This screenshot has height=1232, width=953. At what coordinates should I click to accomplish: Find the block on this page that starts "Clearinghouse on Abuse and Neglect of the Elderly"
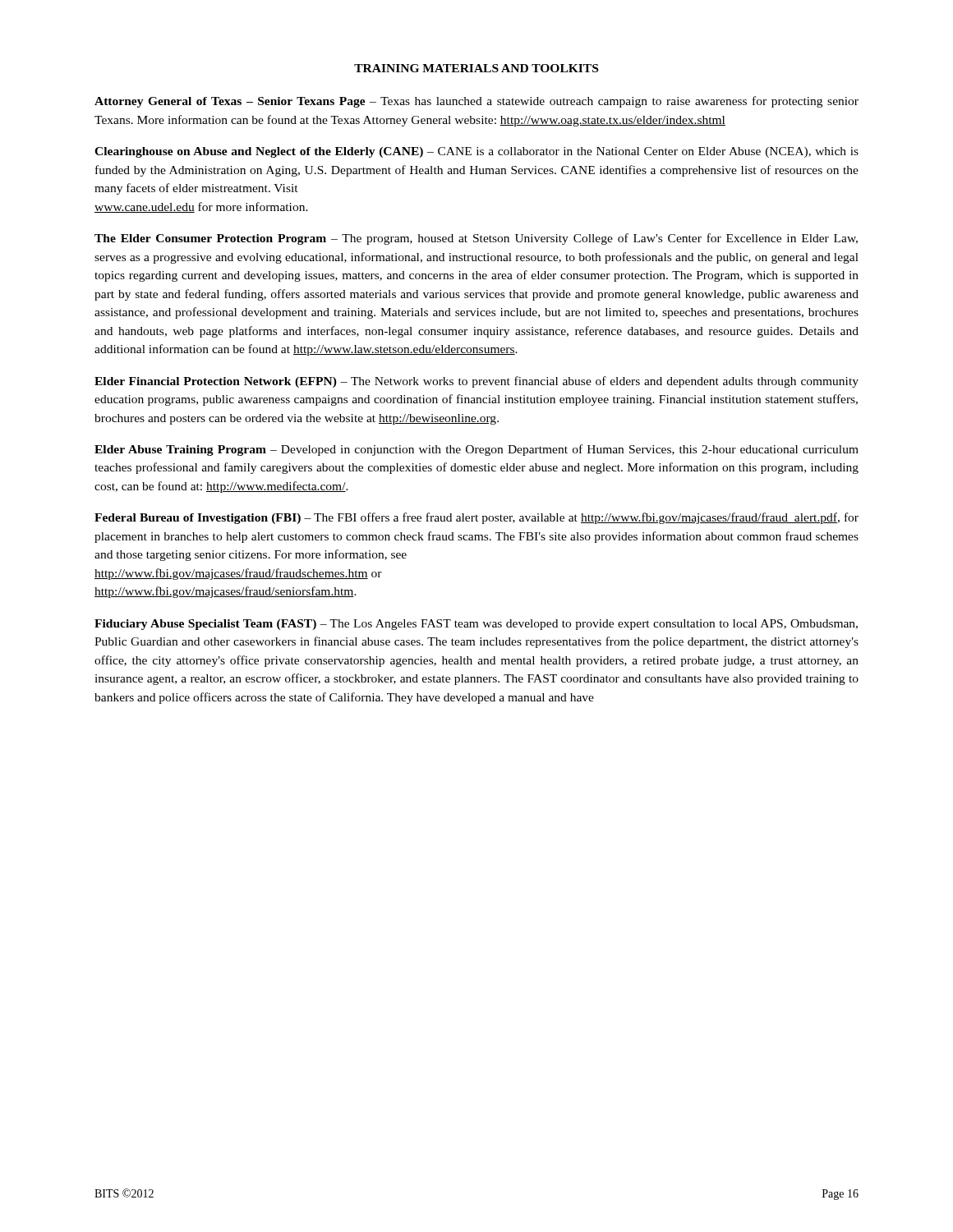pos(476,179)
